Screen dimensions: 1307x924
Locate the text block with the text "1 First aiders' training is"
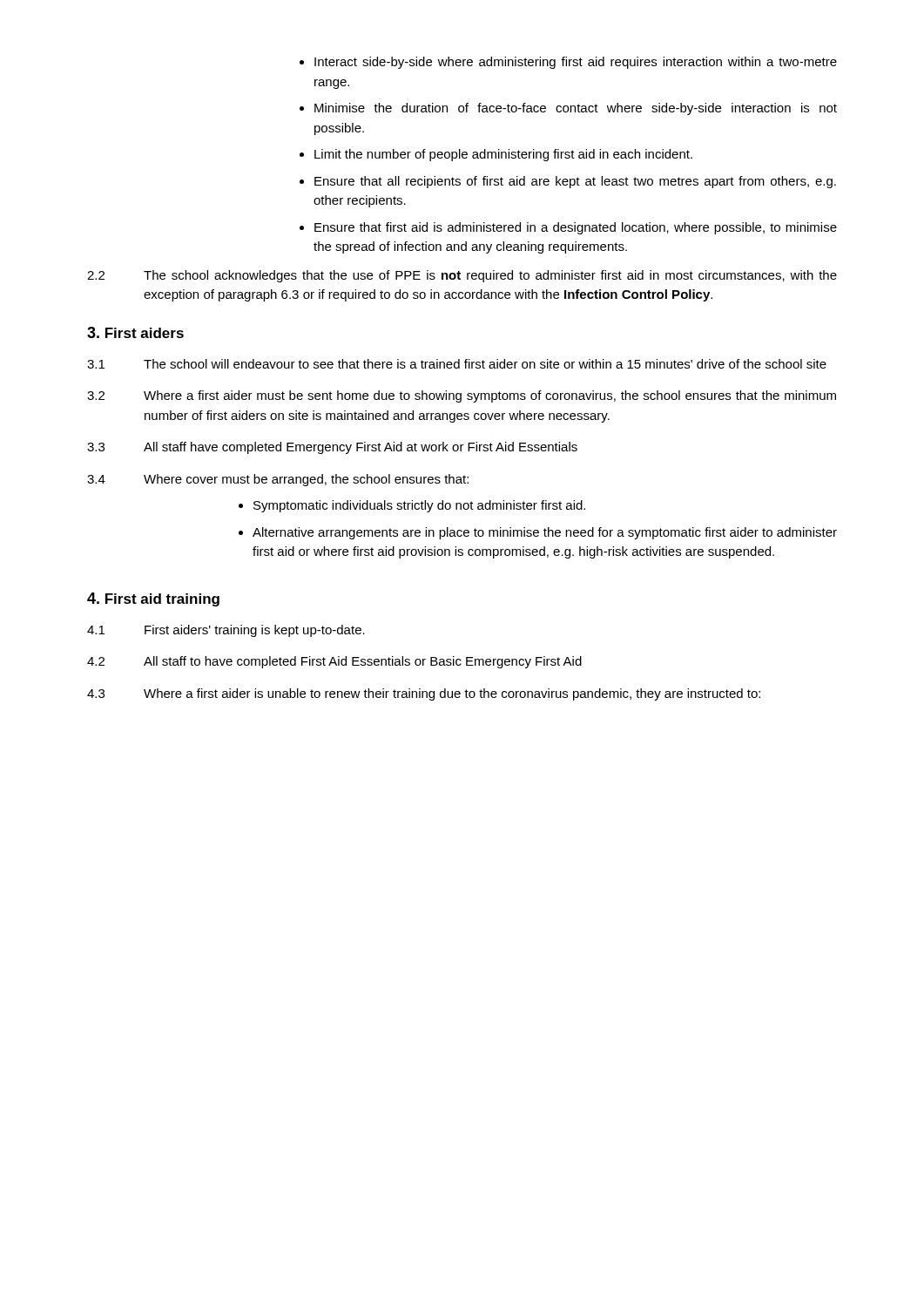(226, 631)
